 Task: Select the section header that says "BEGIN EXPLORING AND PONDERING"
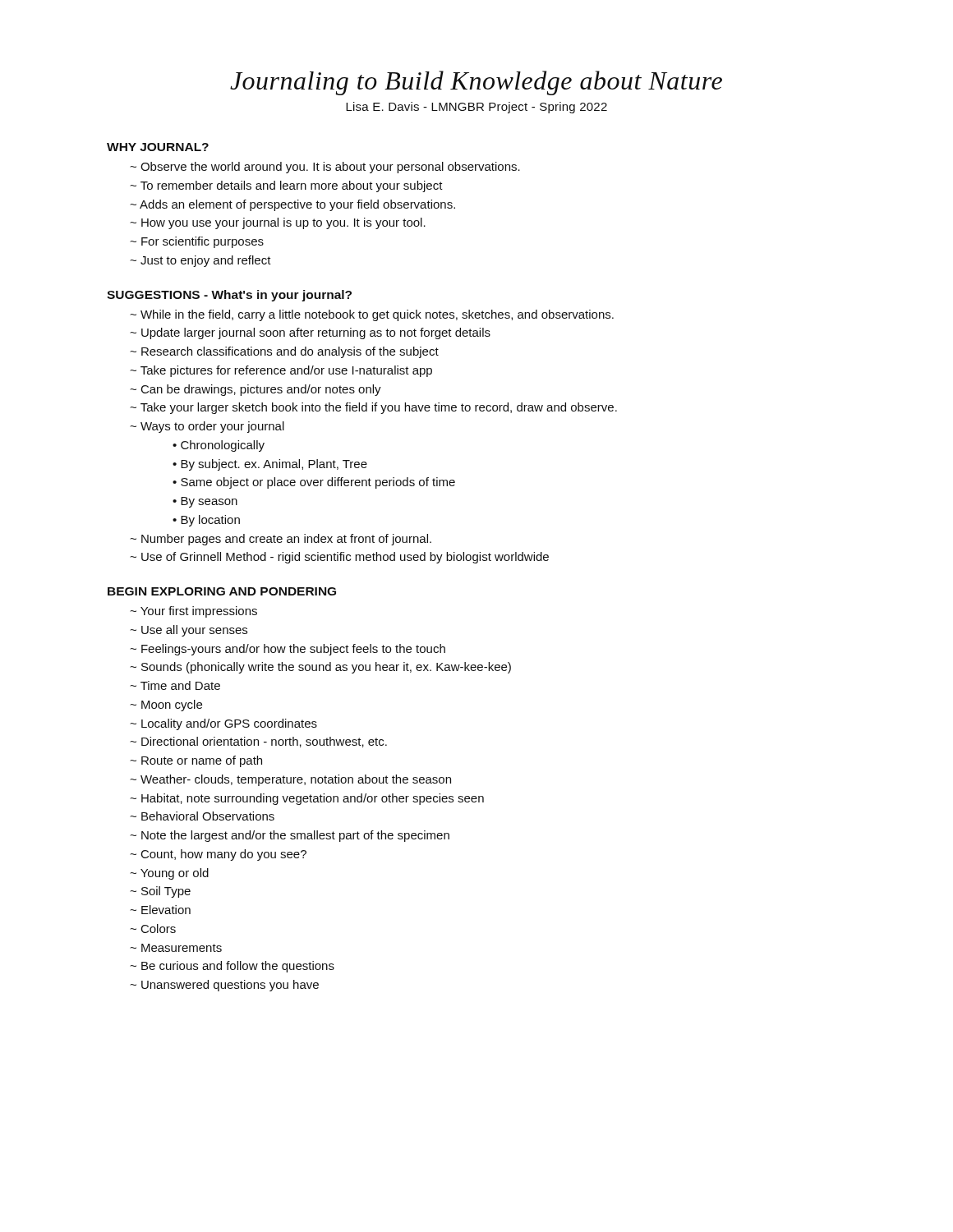tap(222, 591)
